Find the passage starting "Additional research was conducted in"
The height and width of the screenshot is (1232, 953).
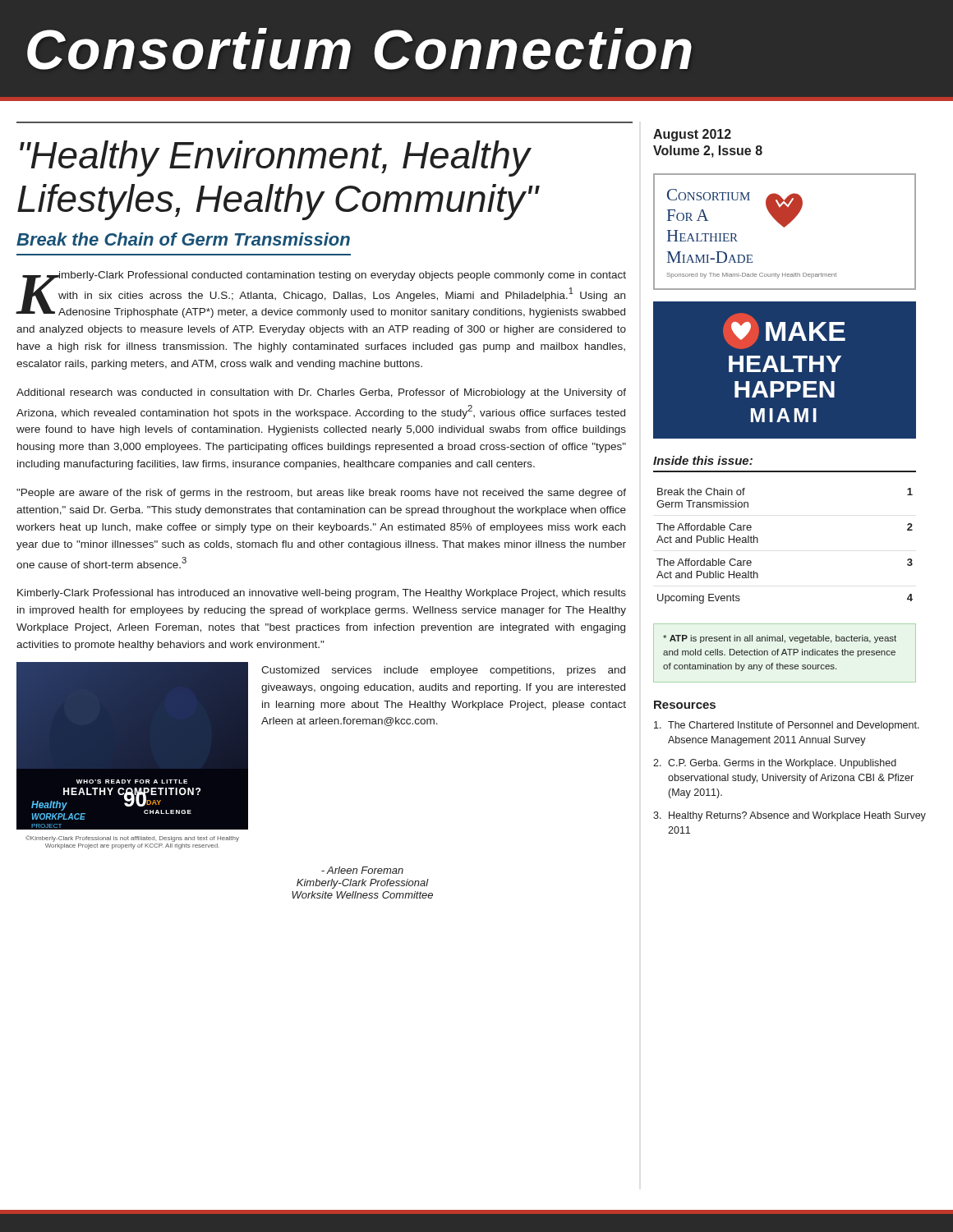(x=321, y=428)
